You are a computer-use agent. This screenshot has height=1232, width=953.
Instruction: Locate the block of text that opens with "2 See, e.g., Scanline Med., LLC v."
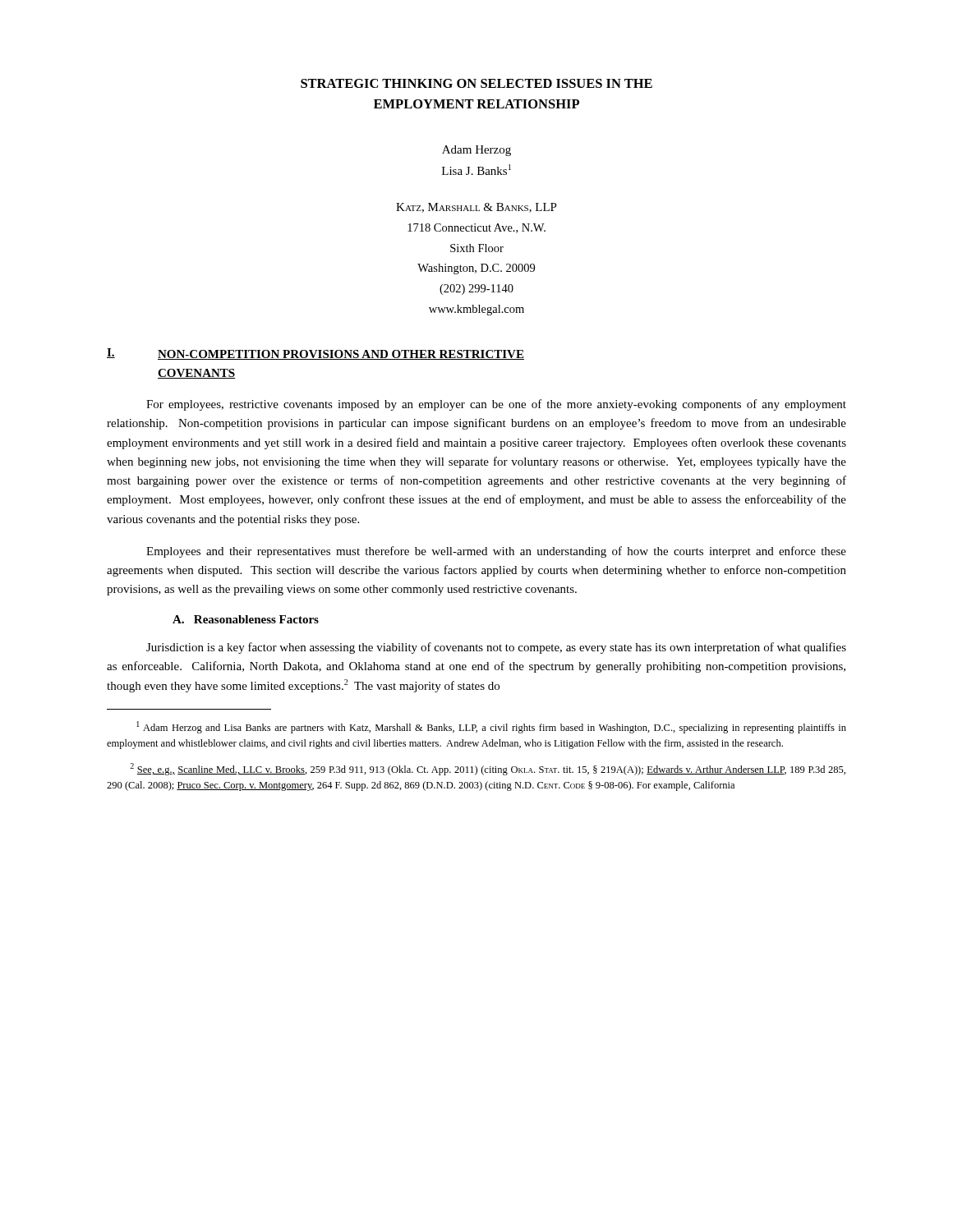click(476, 776)
